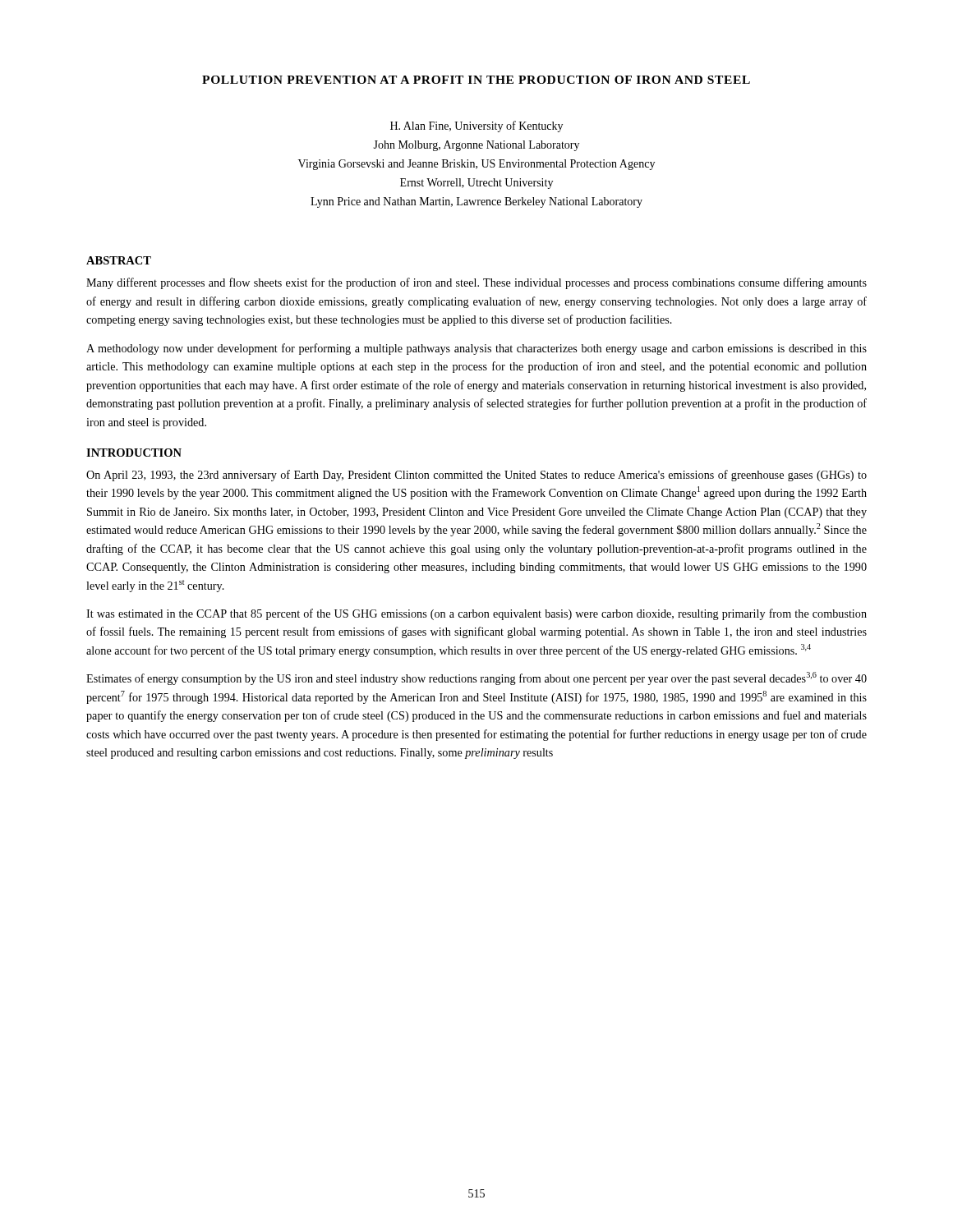Image resolution: width=953 pixels, height=1232 pixels.
Task: Select the text block that says "Many different processes and flow sheets exist"
Action: pos(476,301)
